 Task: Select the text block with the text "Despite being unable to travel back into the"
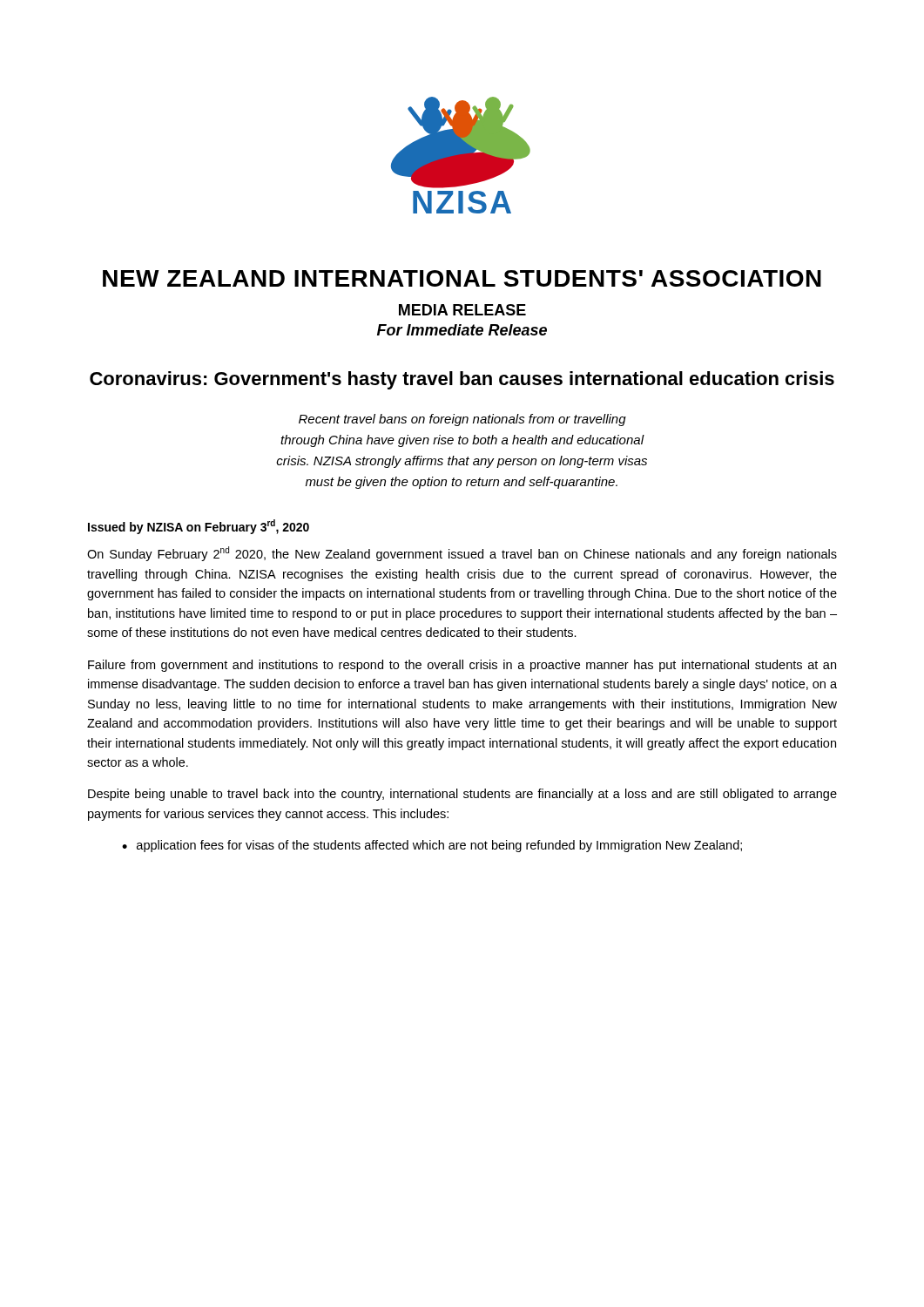462,804
